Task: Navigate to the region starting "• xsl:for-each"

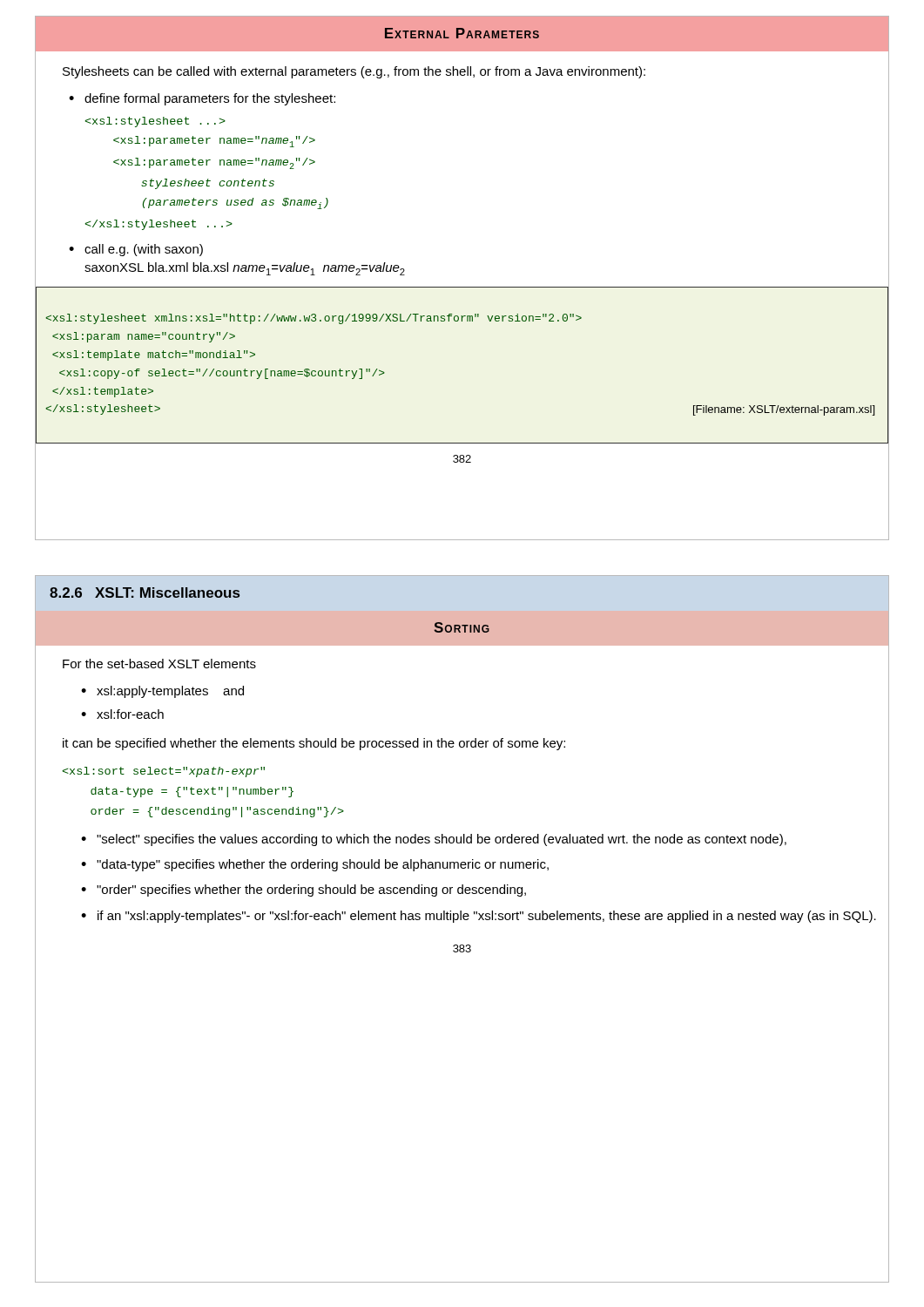Action: tap(121, 715)
